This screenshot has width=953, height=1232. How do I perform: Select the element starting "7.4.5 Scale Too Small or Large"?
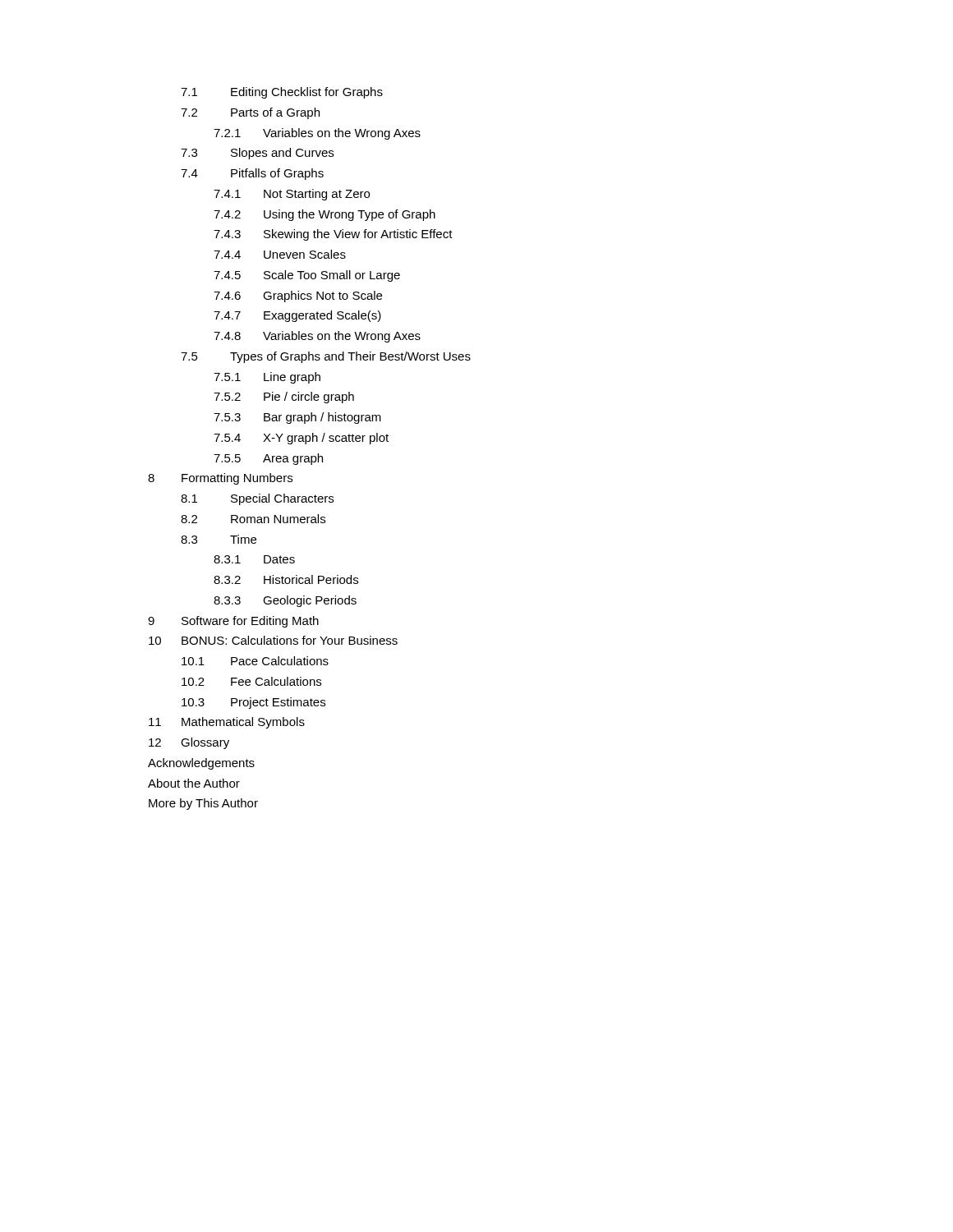point(307,275)
